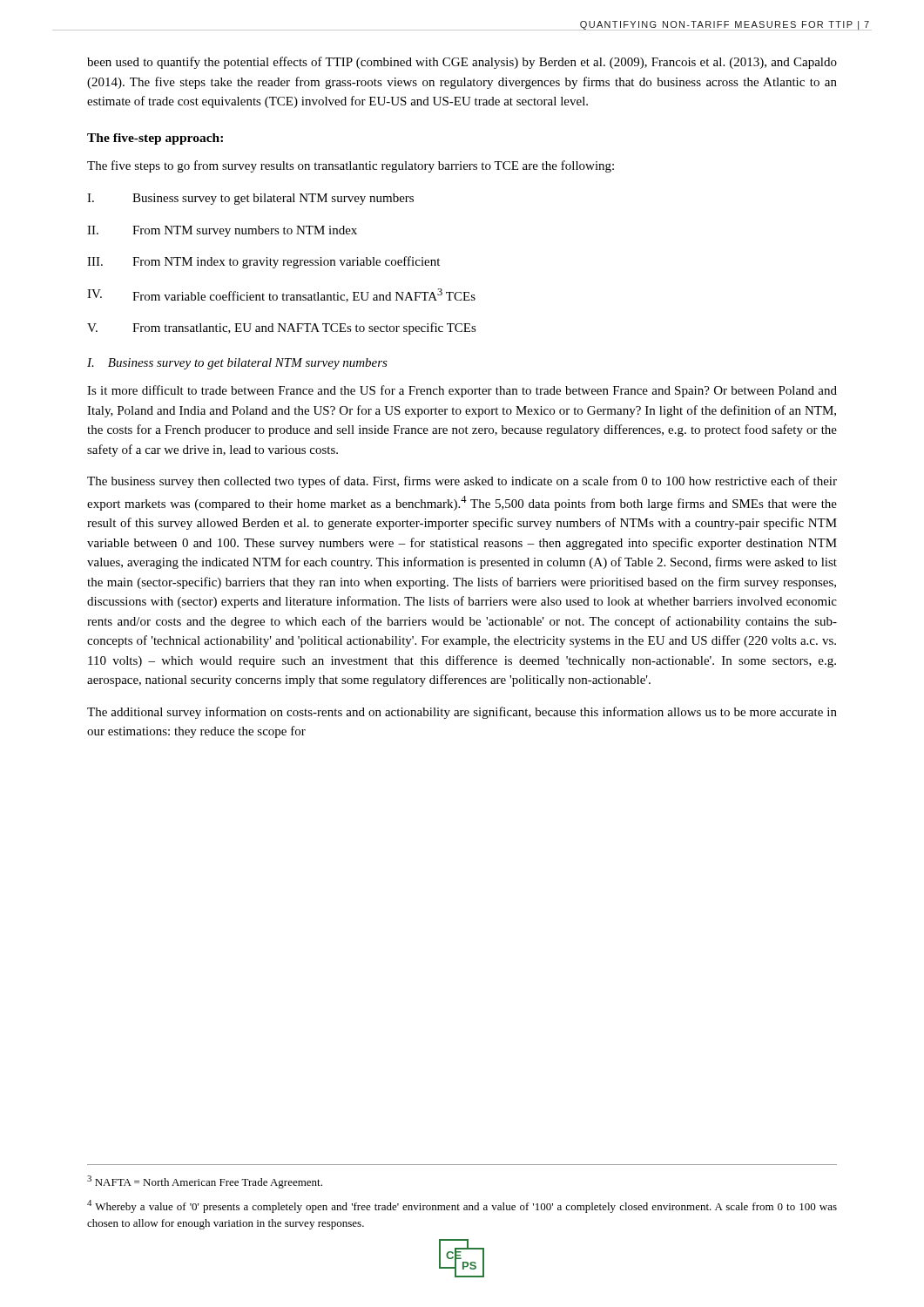Locate the text block with the text "The five steps to go from survey results"

(x=462, y=166)
